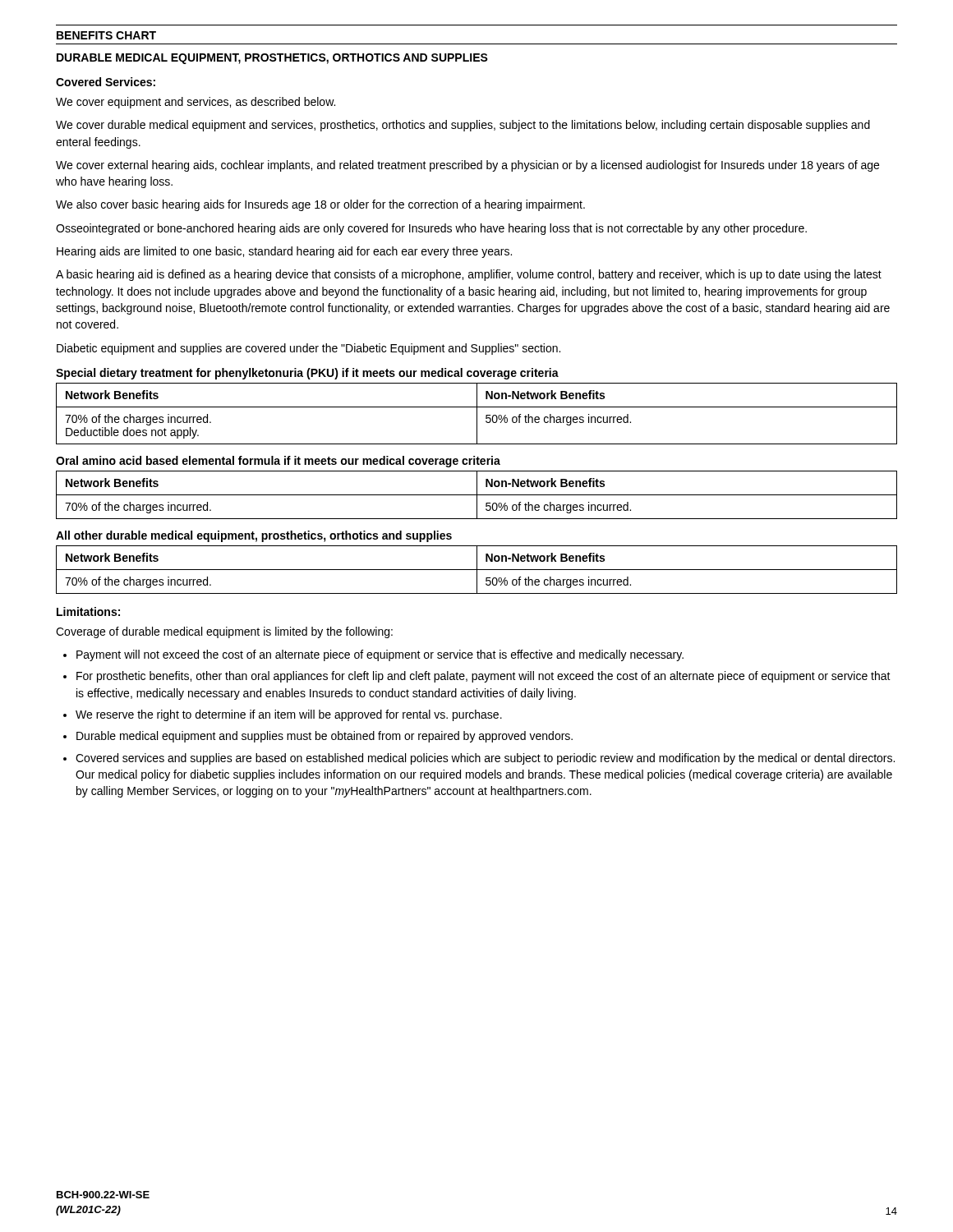Find the block on this page that starts "We cover durable"
This screenshot has width=953, height=1232.
[463, 133]
